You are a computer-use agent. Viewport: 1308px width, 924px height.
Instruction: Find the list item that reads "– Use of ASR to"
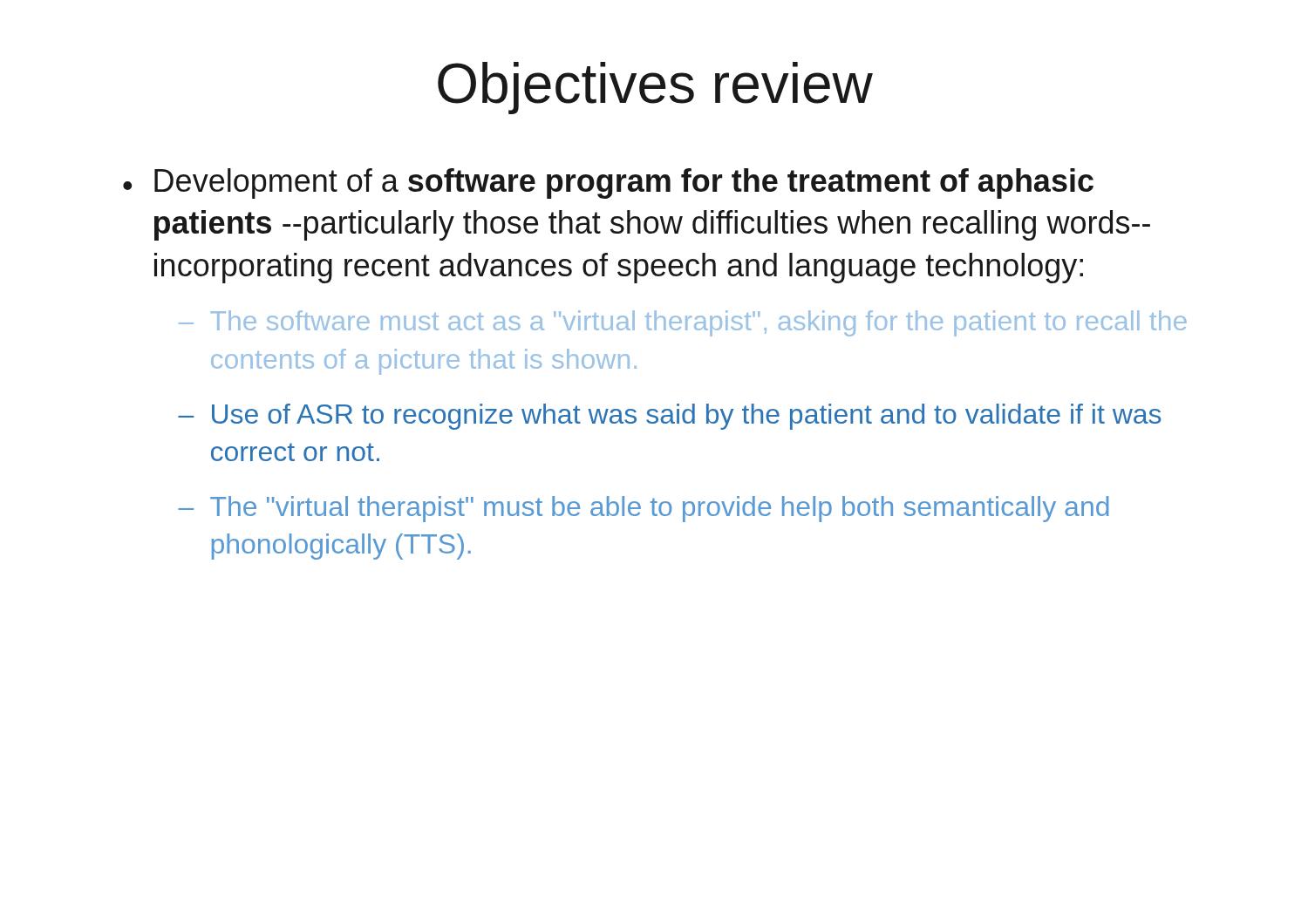700,433
